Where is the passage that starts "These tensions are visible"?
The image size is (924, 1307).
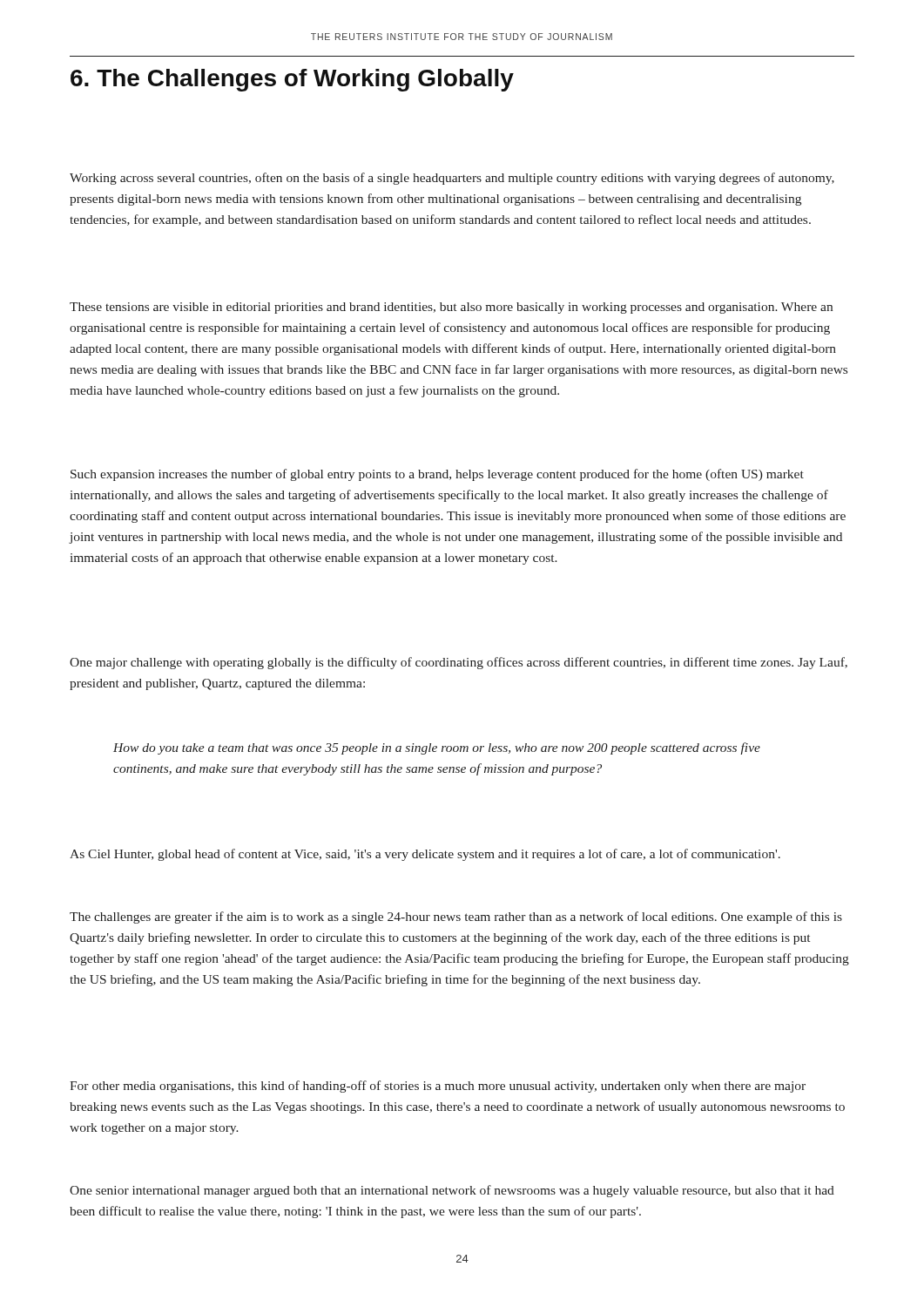point(462,349)
